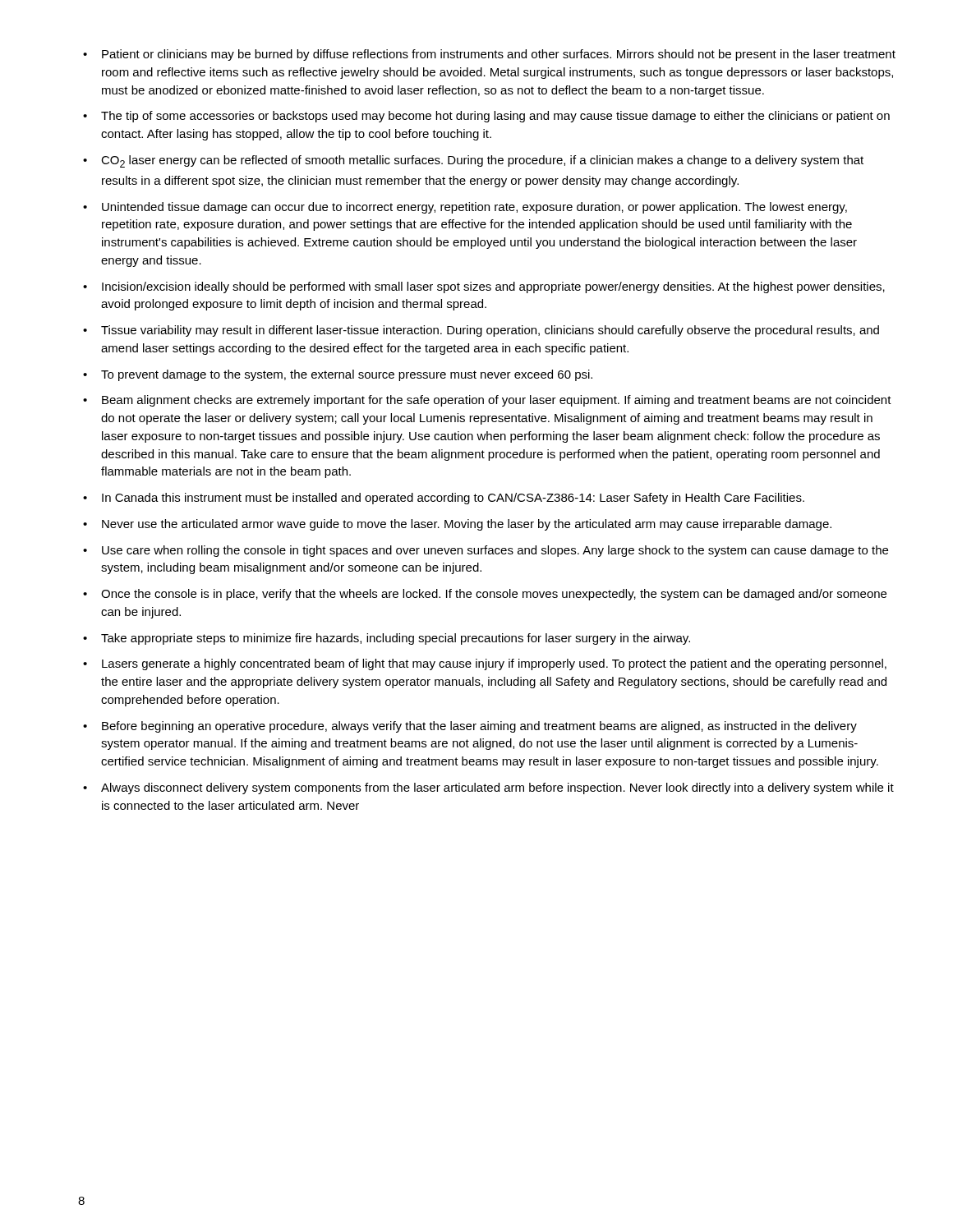The height and width of the screenshot is (1232, 953).
Task: Point to the region starting "Patient or clinicians may be"
Action: coord(498,72)
